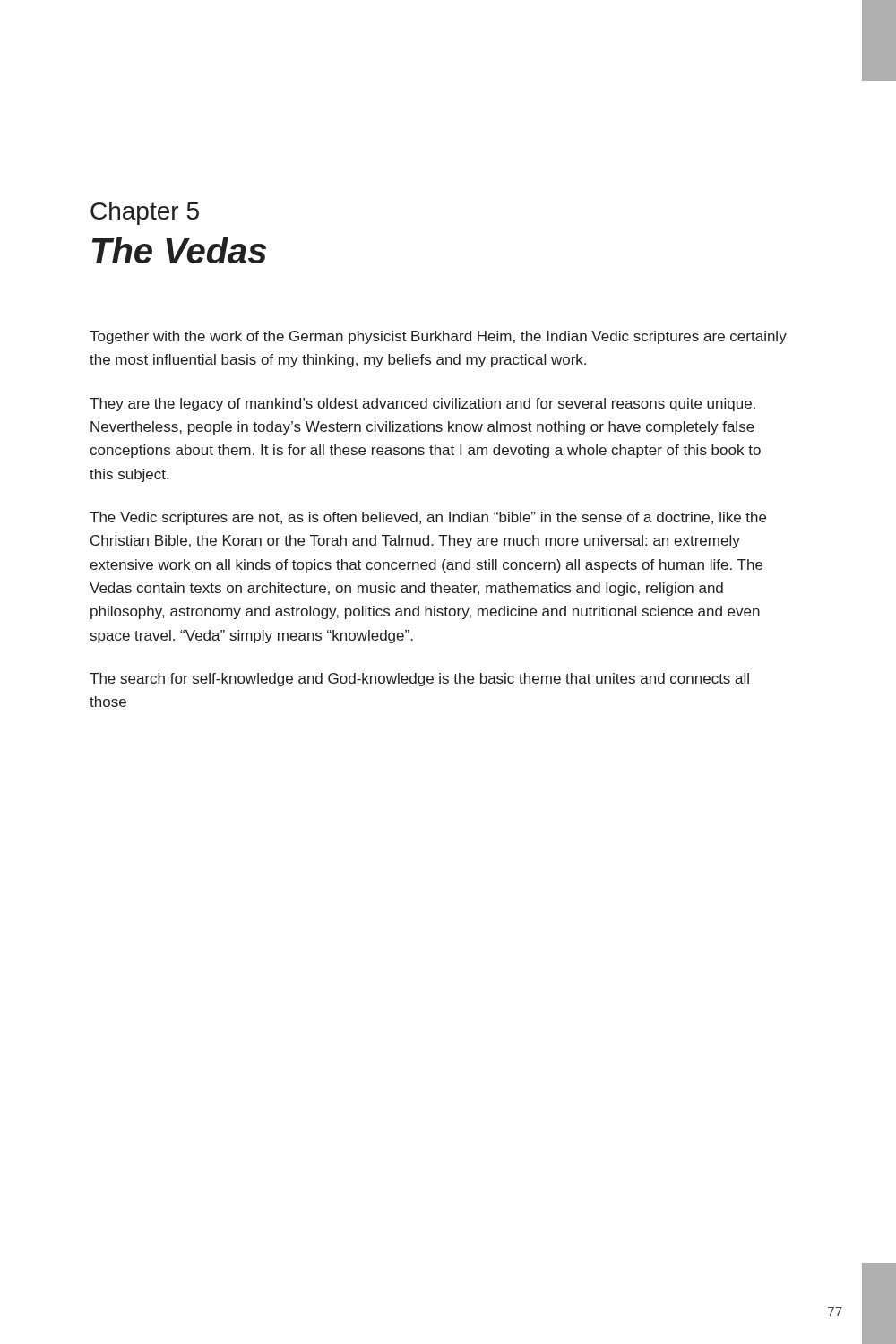This screenshot has height=1344, width=896.
Task: Point to the region starting "Together with the work of the German physicist"
Action: (x=438, y=348)
